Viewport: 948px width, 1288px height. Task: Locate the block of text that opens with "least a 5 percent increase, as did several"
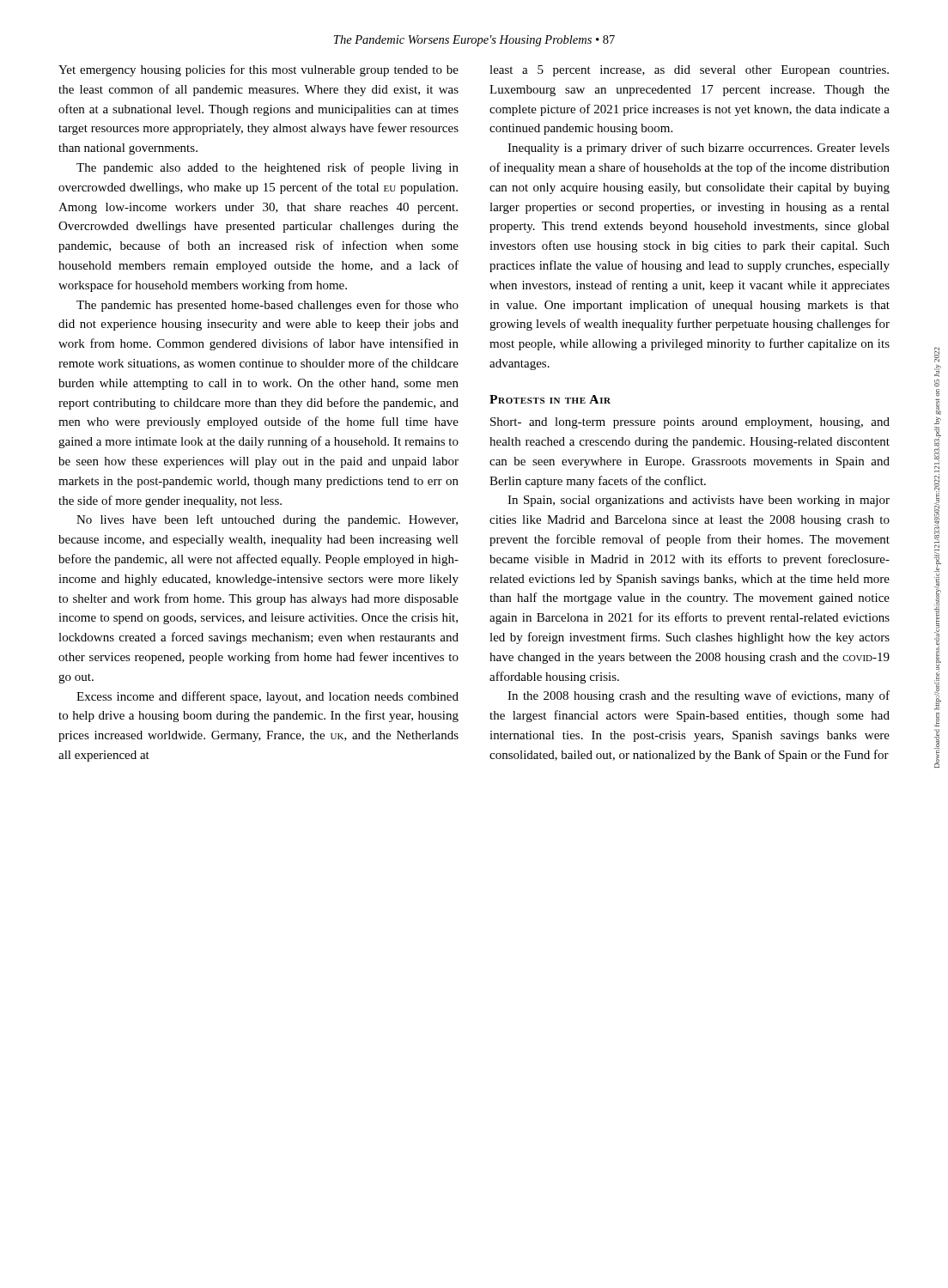point(690,217)
